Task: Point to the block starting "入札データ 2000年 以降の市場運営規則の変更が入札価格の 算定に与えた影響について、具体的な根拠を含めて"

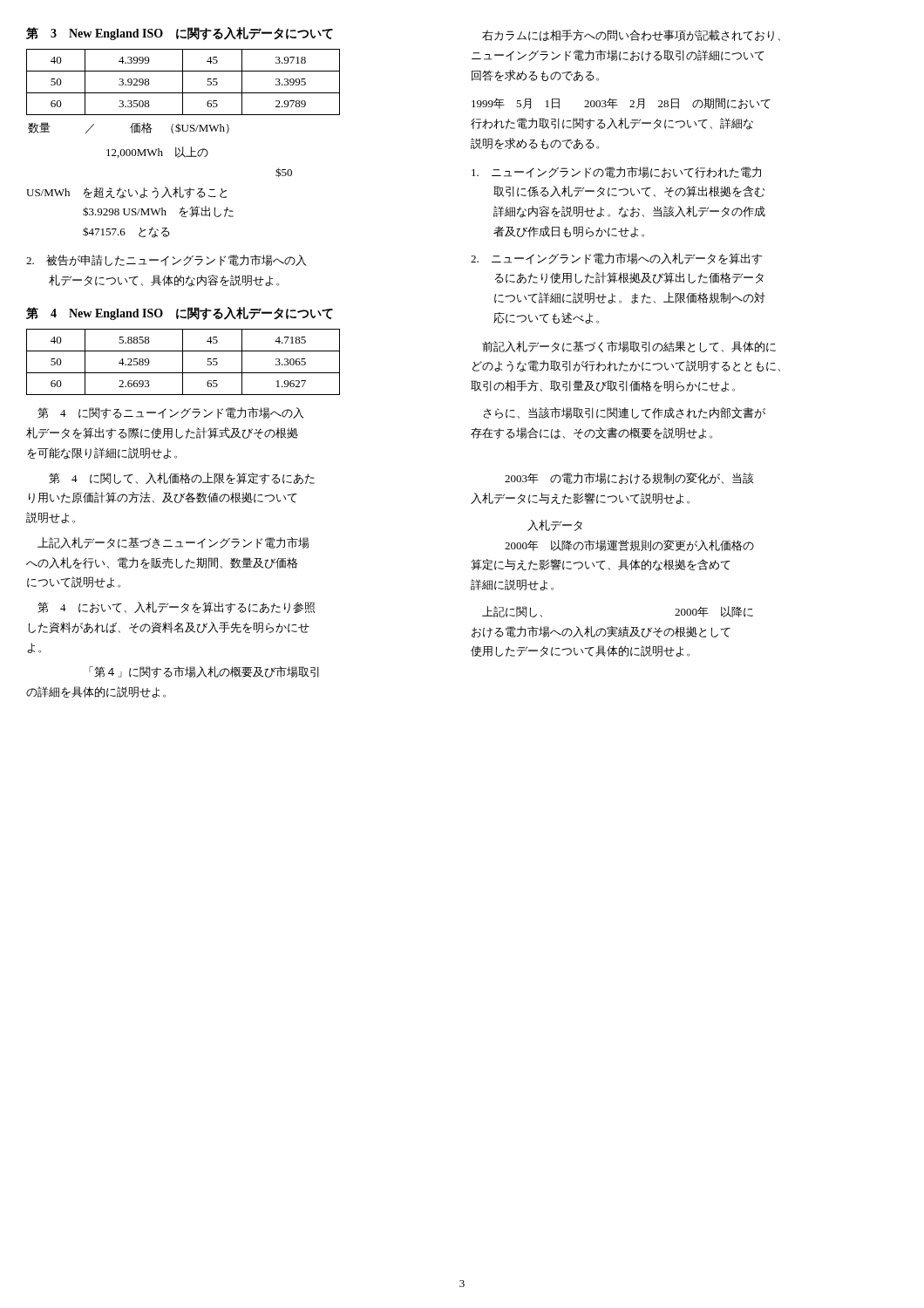Action: click(612, 555)
